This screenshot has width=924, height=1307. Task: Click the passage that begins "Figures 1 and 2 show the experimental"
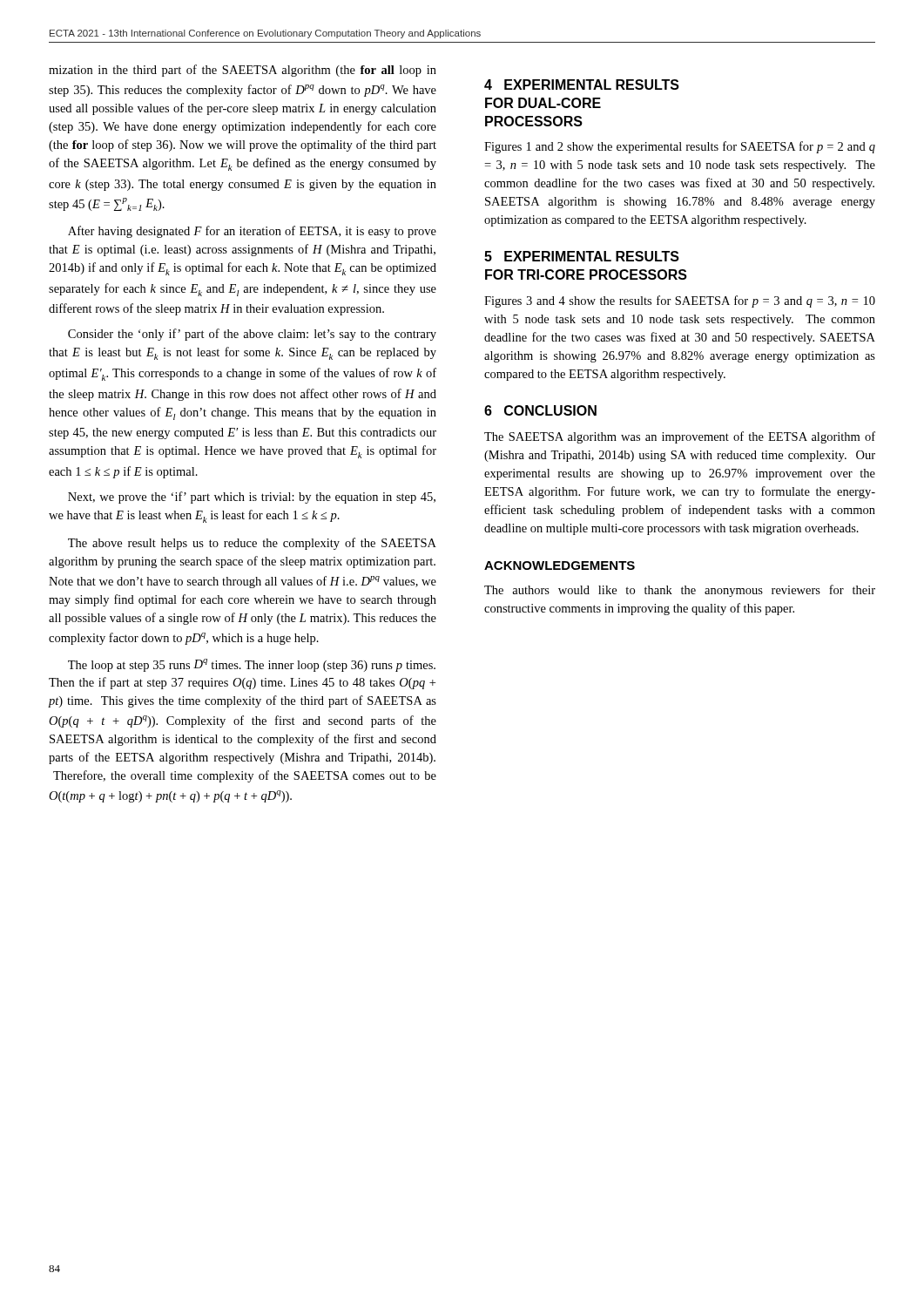coord(680,184)
